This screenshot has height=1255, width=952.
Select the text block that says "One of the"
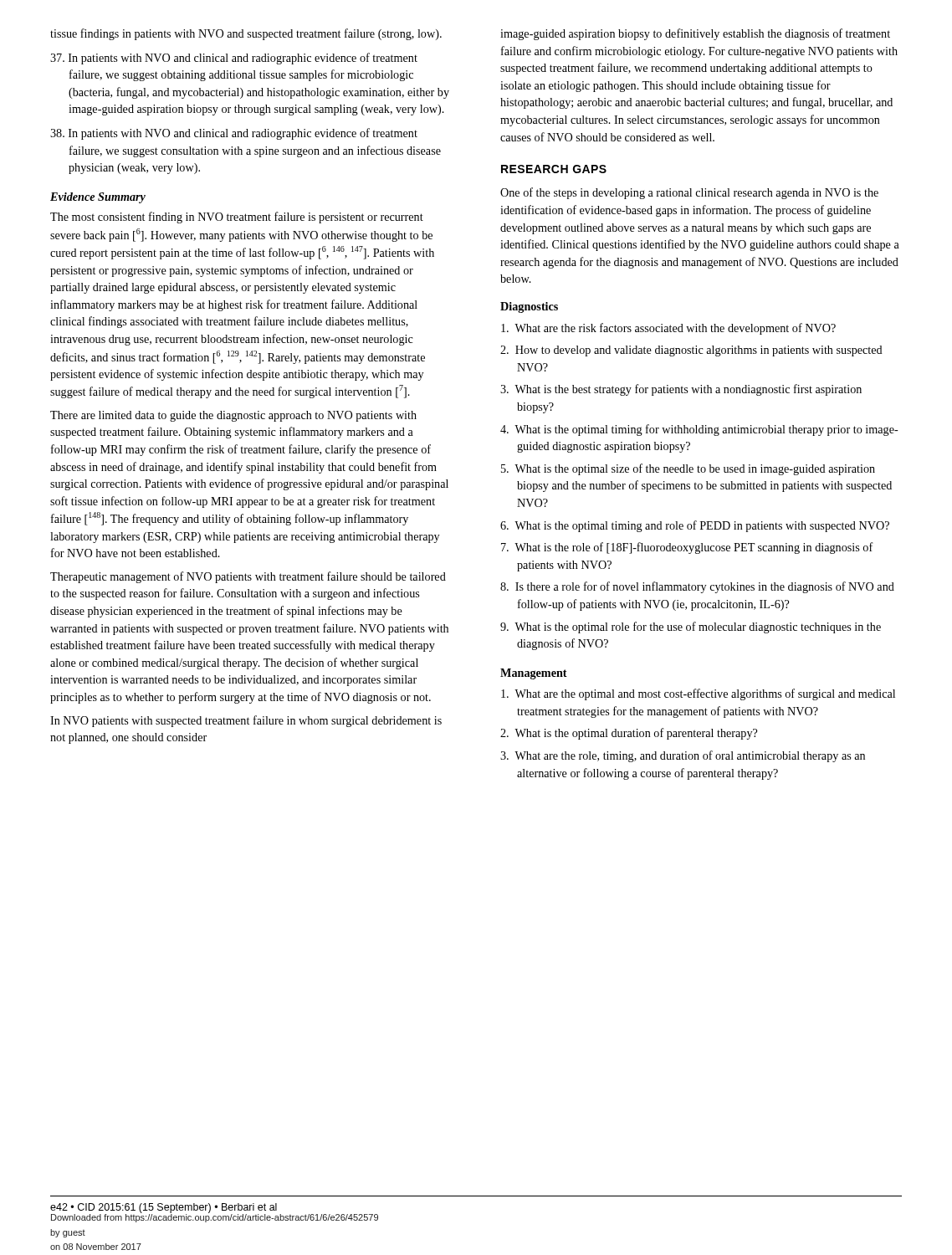(700, 236)
